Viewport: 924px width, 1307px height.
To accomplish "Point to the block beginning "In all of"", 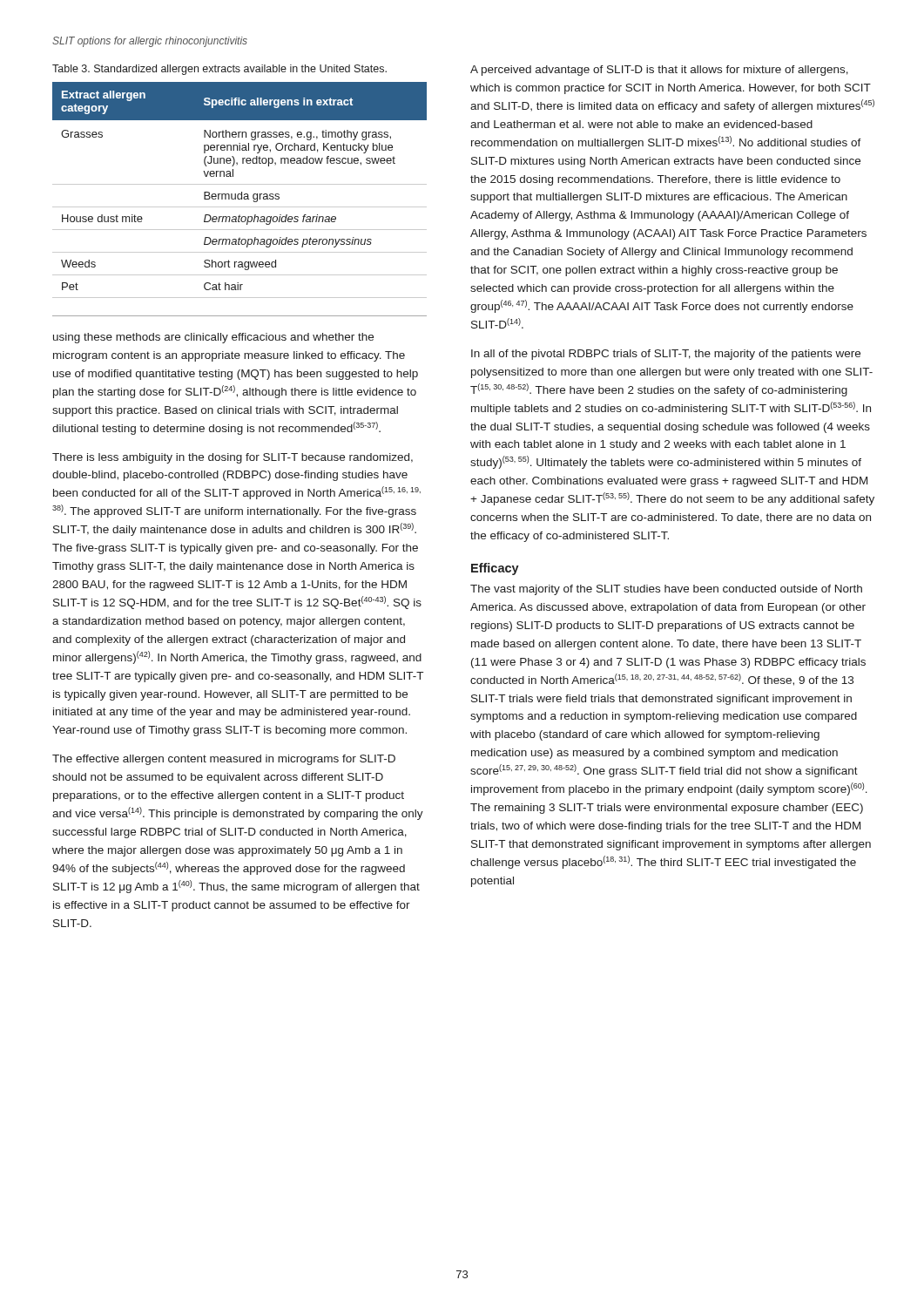I will click(672, 444).
